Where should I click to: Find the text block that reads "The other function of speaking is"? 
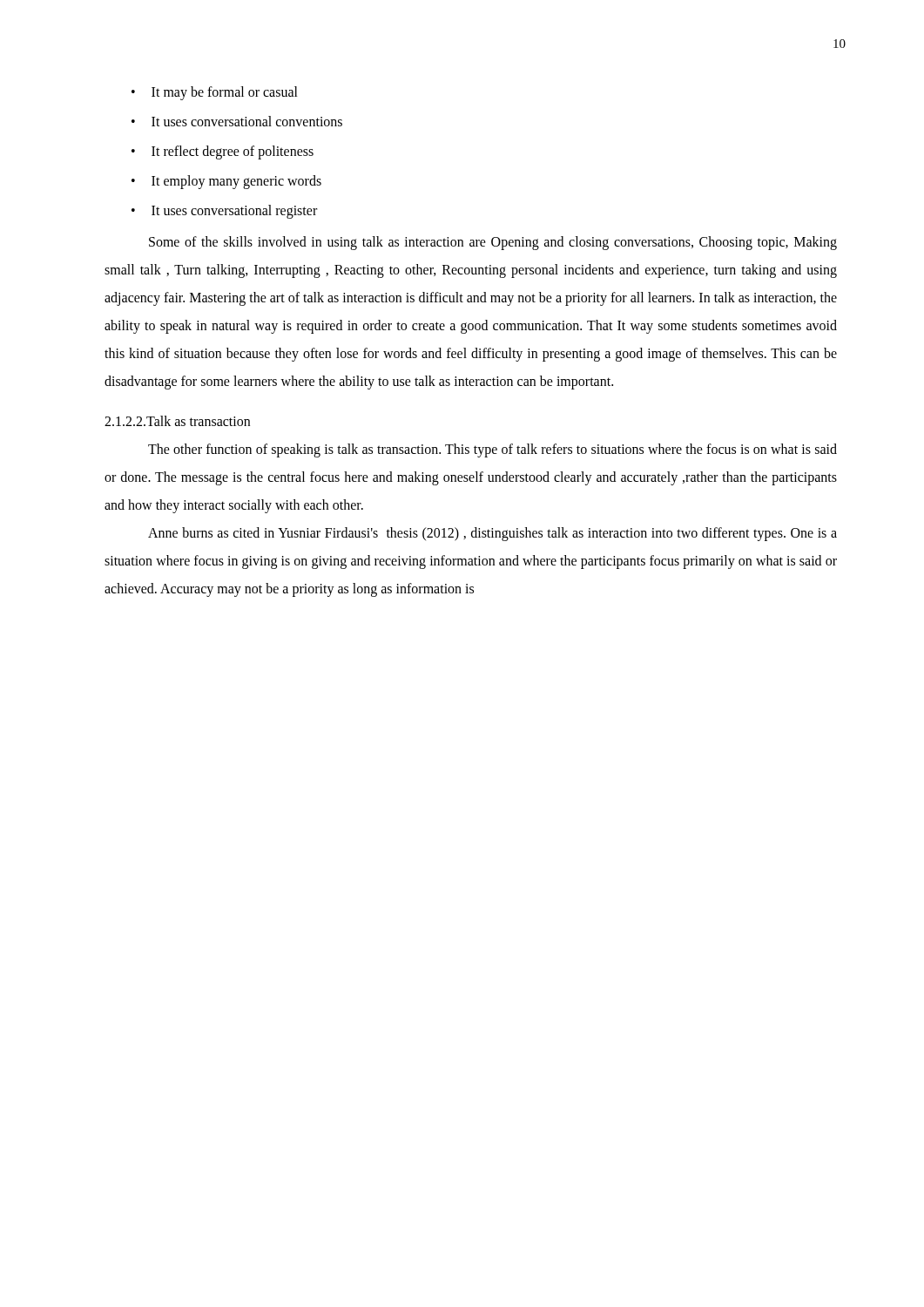click(471, 477)
